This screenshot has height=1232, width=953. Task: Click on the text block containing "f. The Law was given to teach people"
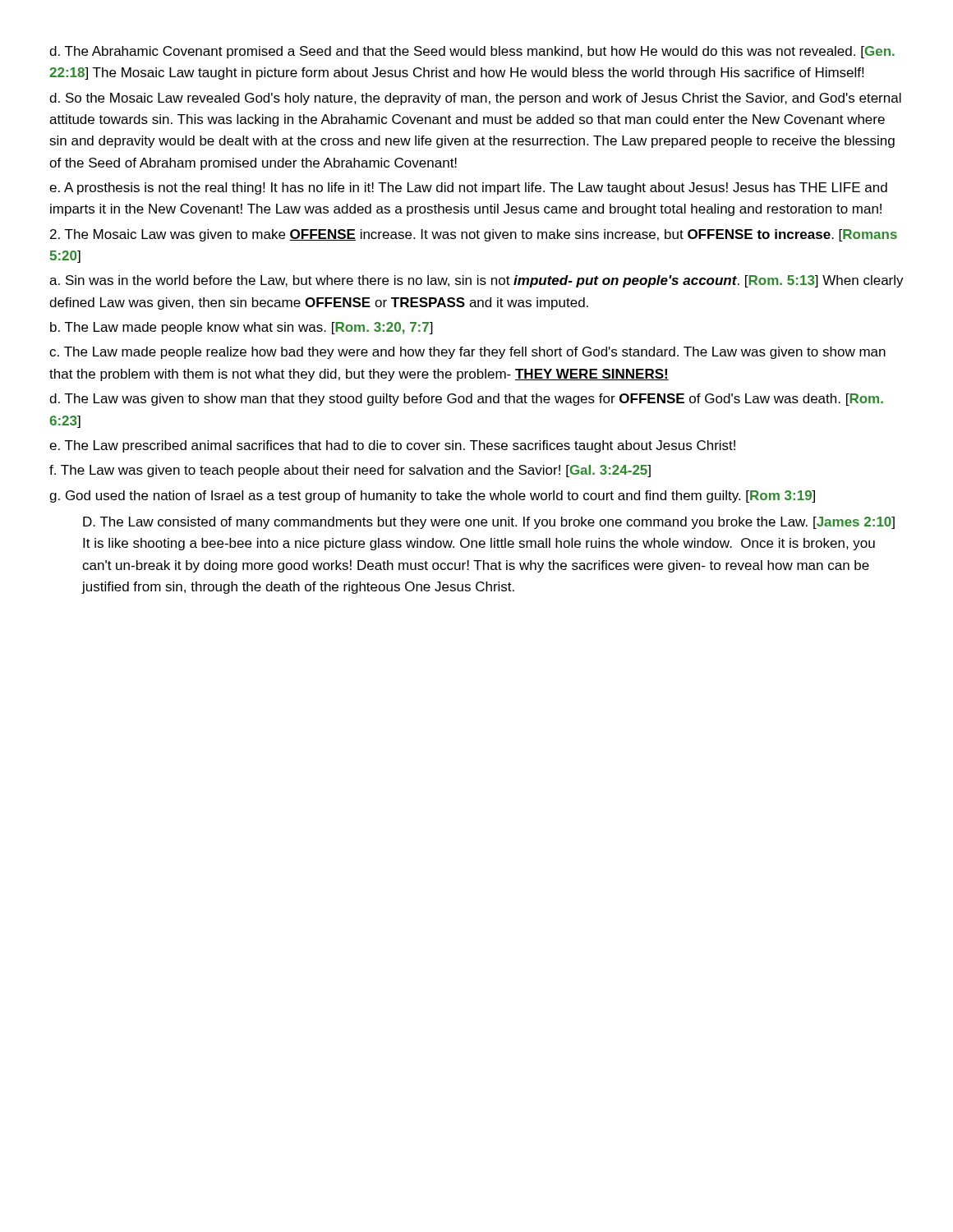(350, 470)
